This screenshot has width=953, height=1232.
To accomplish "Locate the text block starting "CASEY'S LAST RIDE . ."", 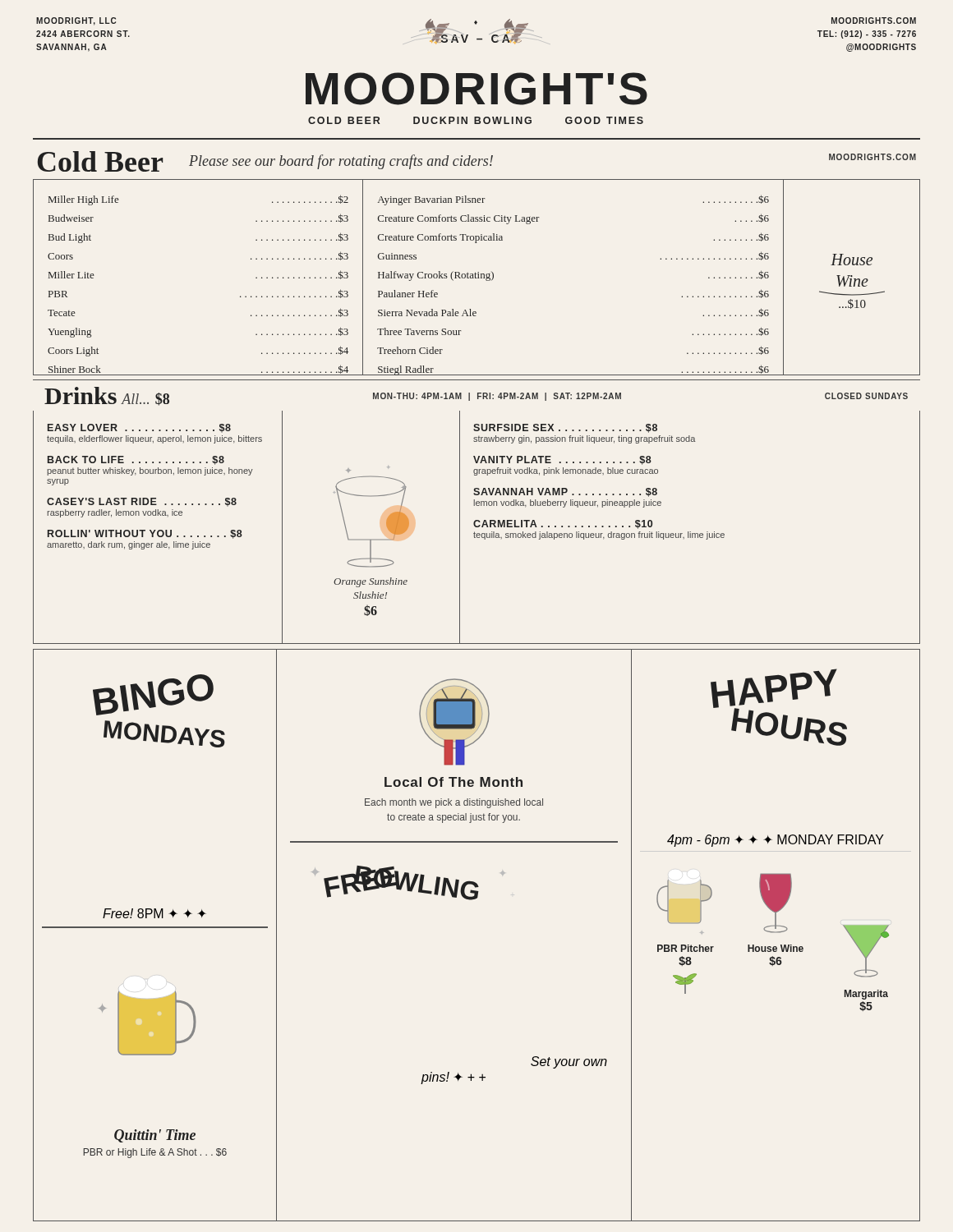I will pyautogui.click(x=158, y=507).
